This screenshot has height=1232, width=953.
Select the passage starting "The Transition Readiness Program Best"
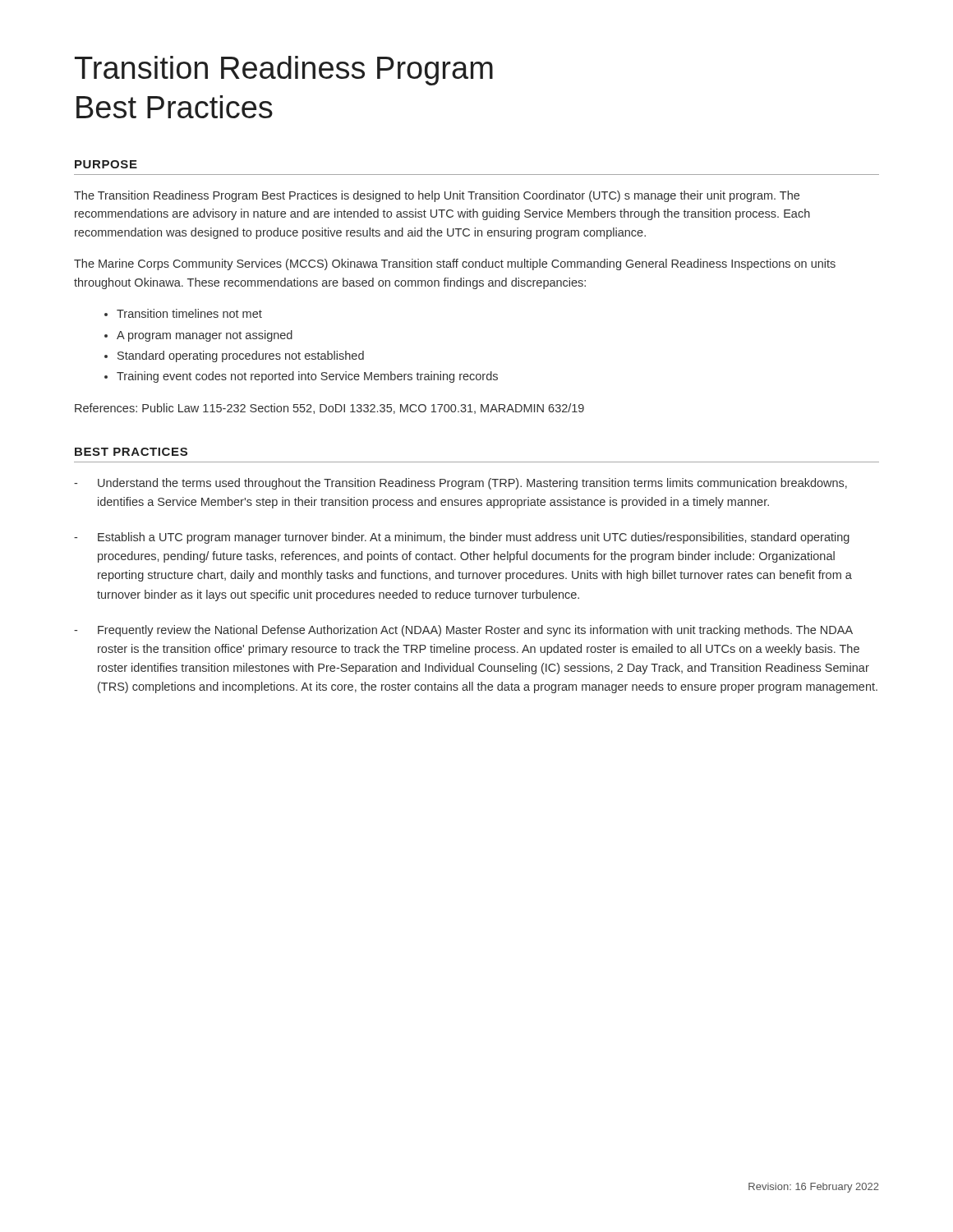pos(442,214)
